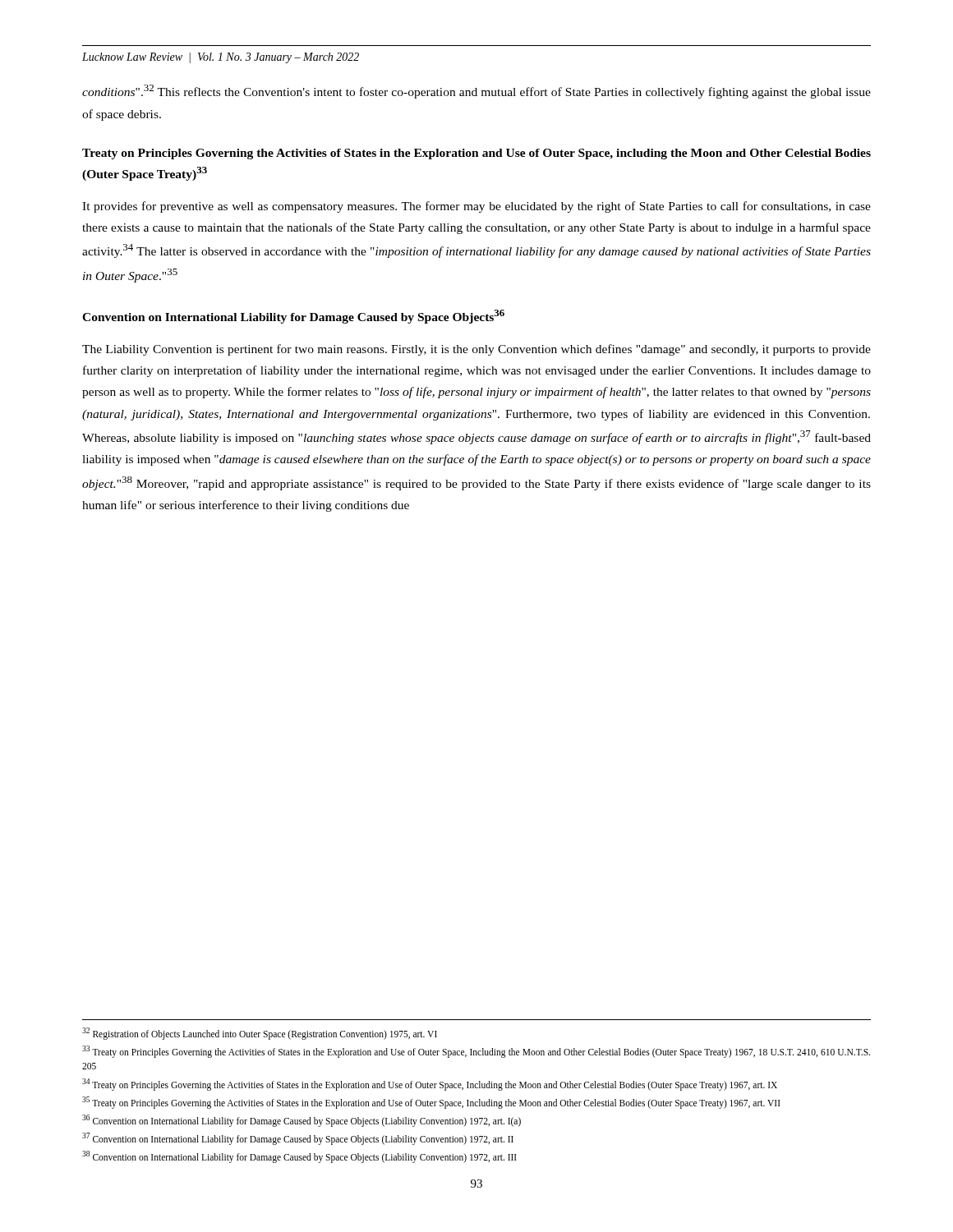953x1232 pixels.
Task: Click the passage that begins "34 Treaty on"
Action: (x=430, y=1083)
